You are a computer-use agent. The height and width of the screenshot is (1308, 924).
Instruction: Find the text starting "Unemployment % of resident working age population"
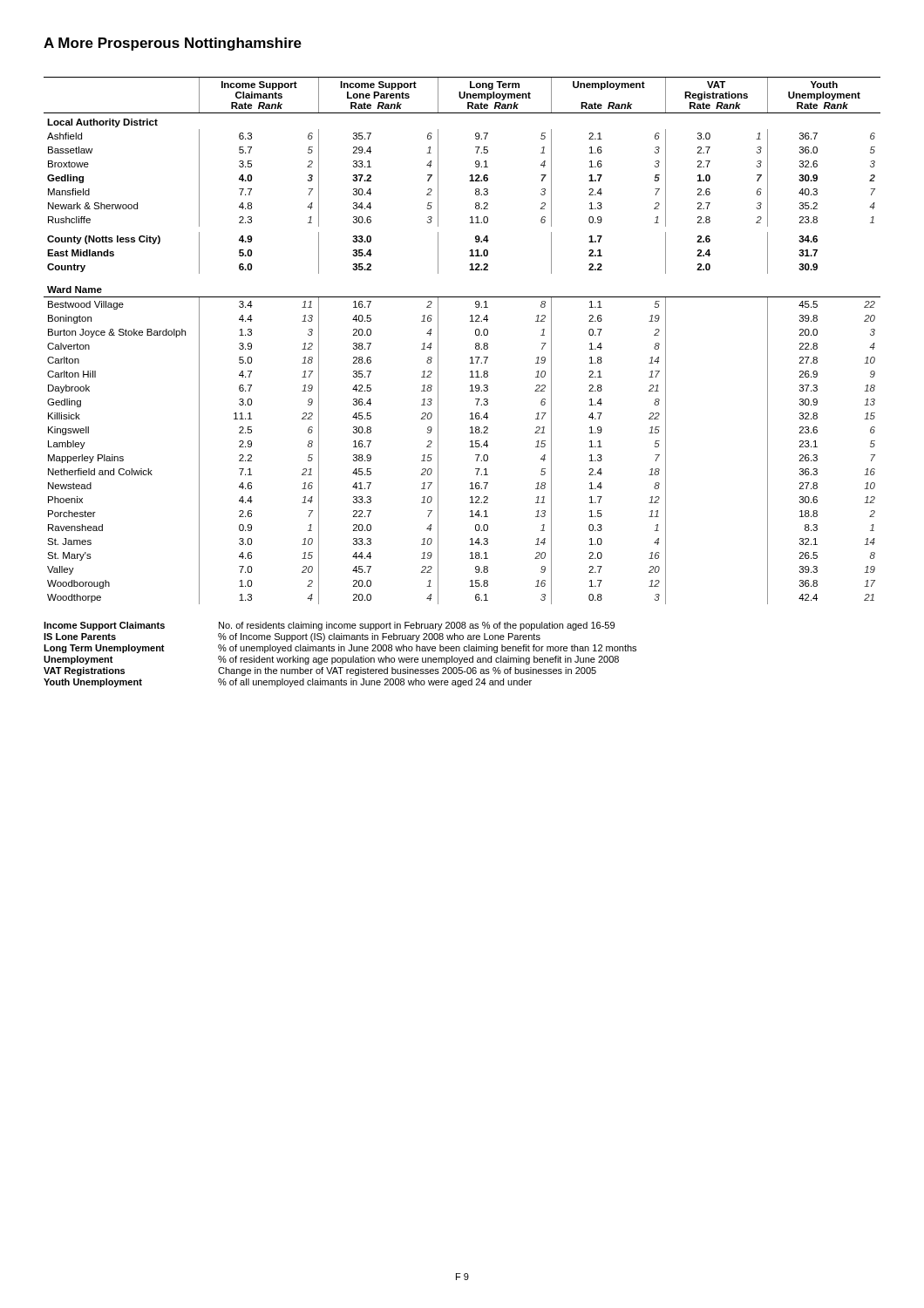331,659
